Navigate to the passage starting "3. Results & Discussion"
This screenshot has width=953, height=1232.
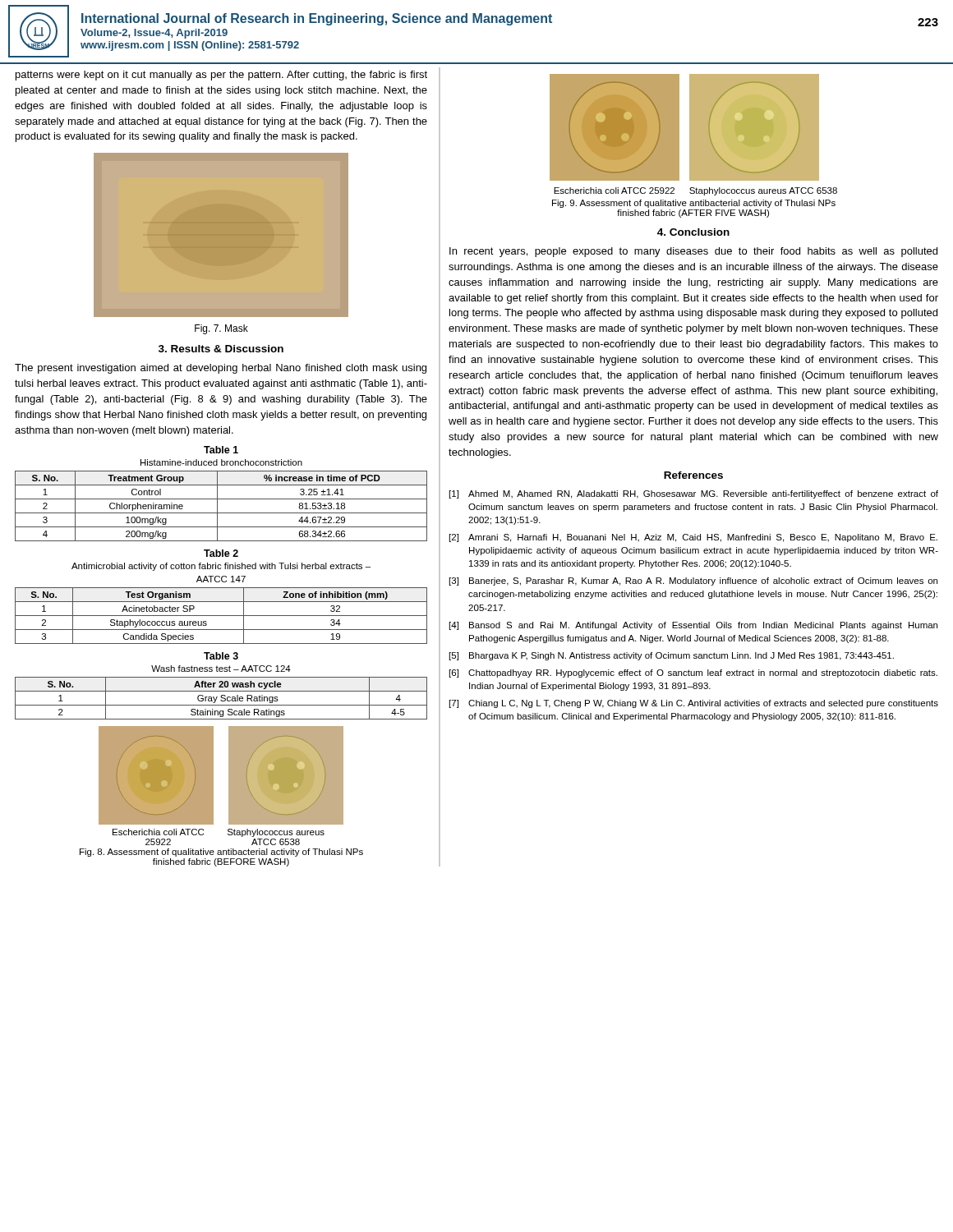point(221,349)
